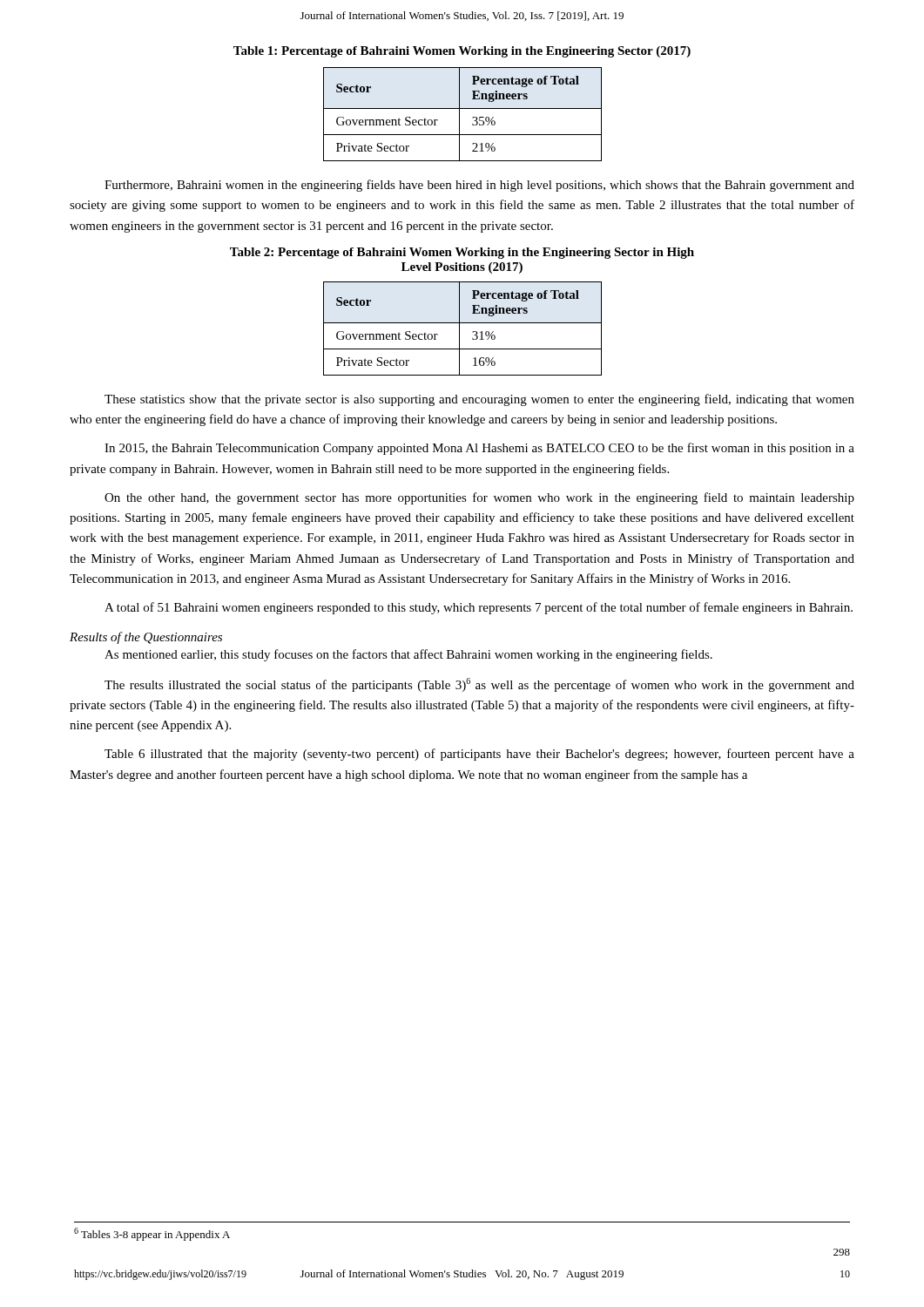
Task: Find the text block containing "Furthermore, Bahraini women in"
Action: 462,205
